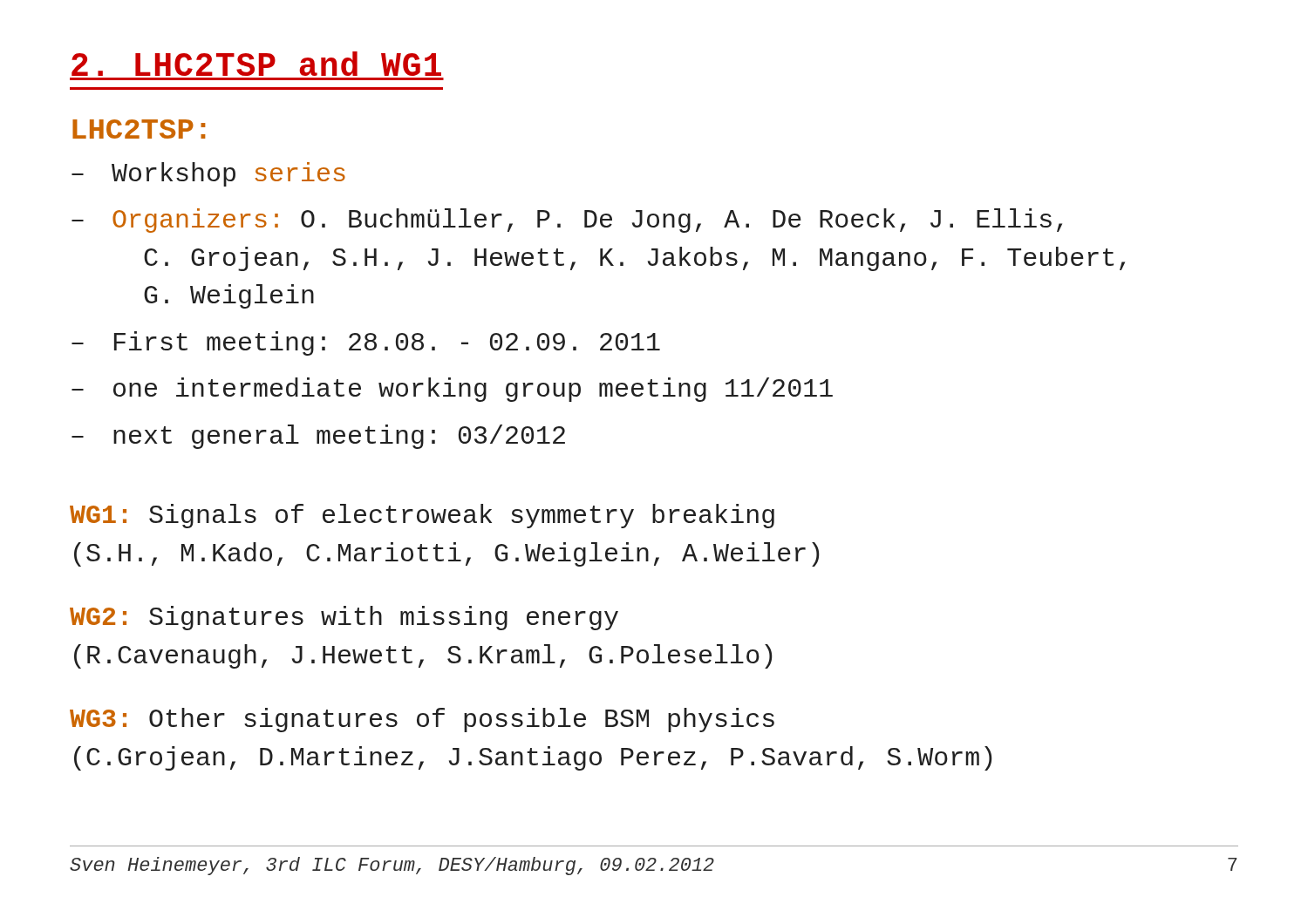Find the block on this page that starts "– Organizers: O. Buchmüller, P."

click(654, 259)
